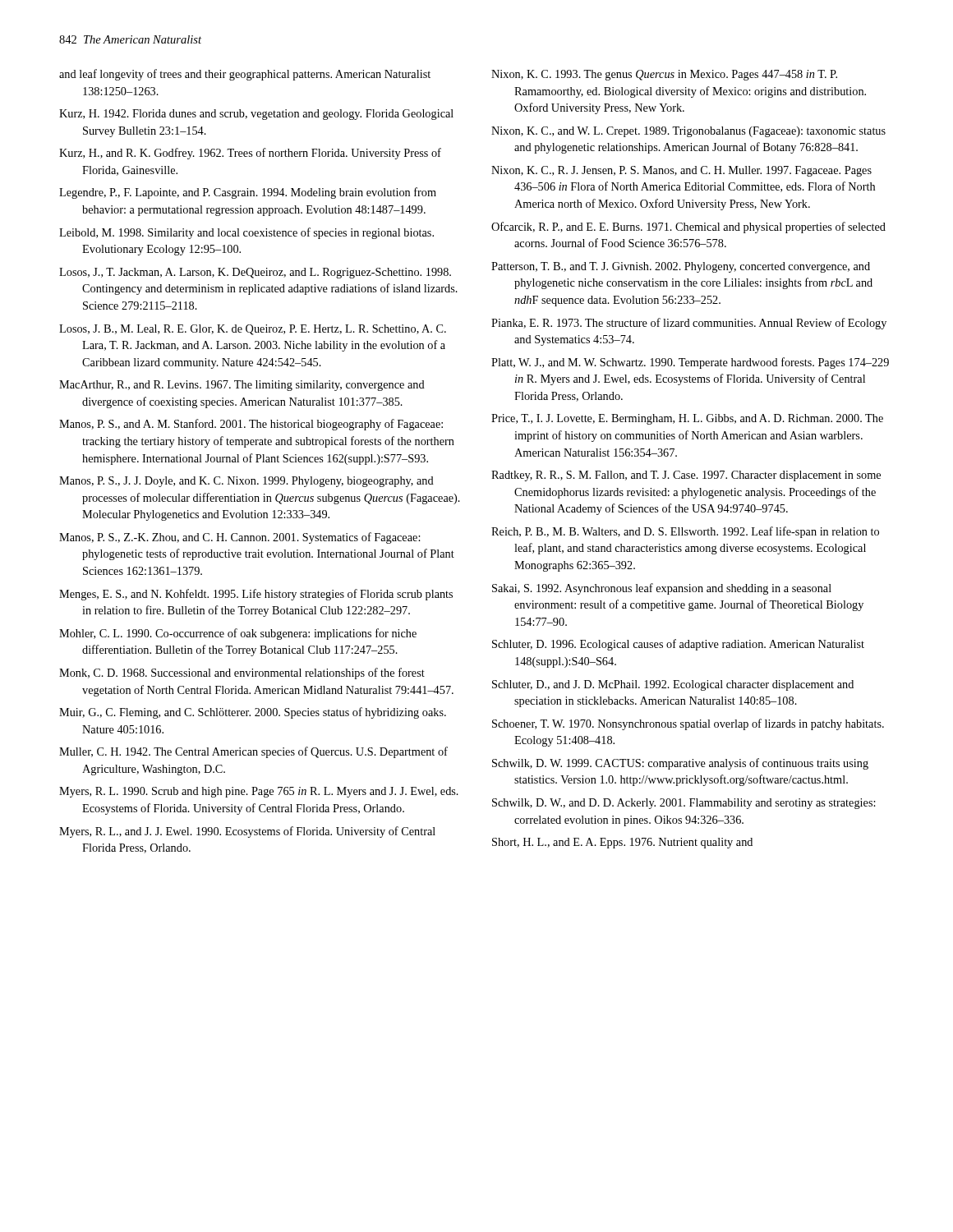Point to the region starting "Nixon, K. C. 1993. The"

(x=679, y=91)
